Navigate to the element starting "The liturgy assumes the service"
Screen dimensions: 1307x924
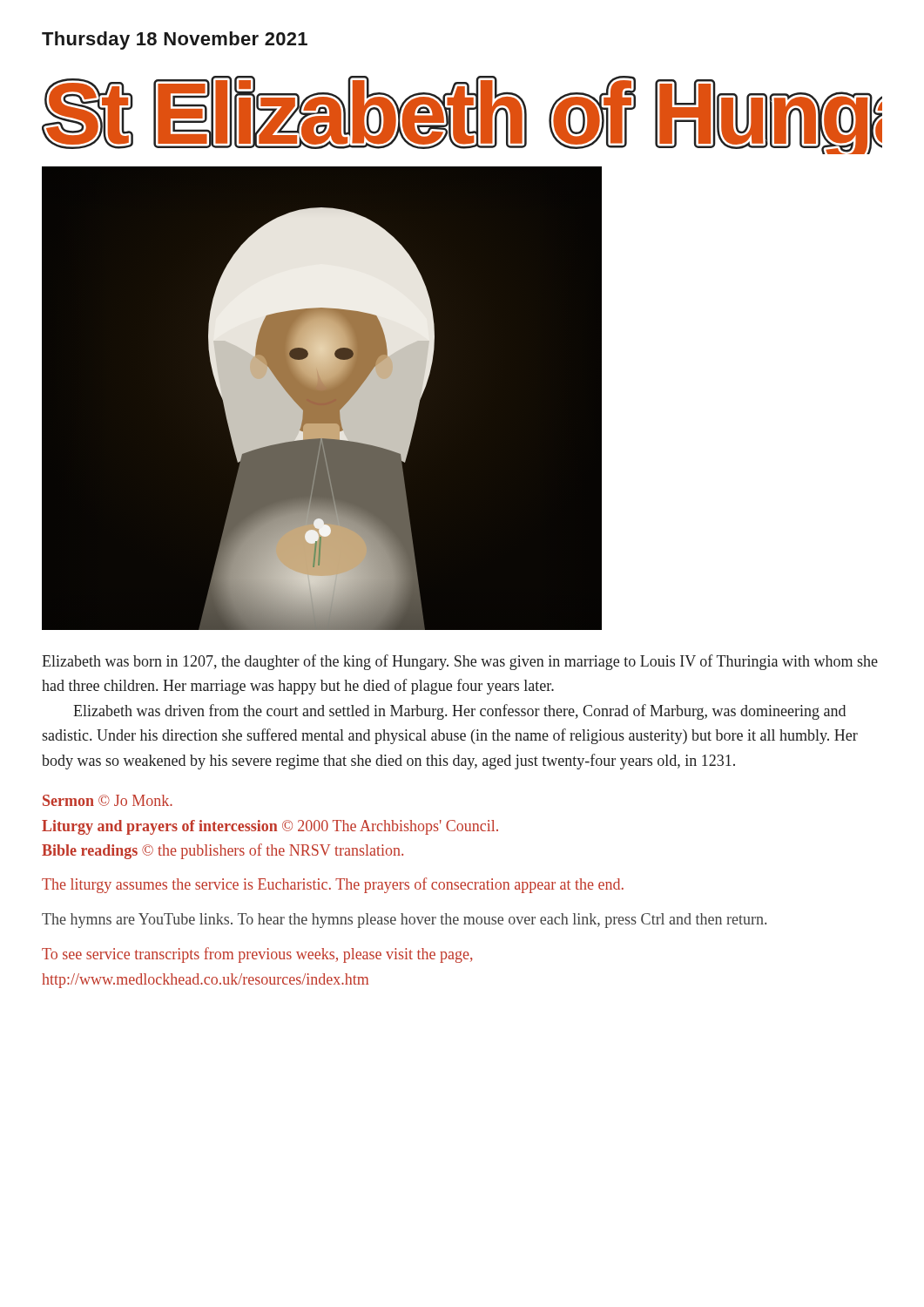click(x=333, y=884)
